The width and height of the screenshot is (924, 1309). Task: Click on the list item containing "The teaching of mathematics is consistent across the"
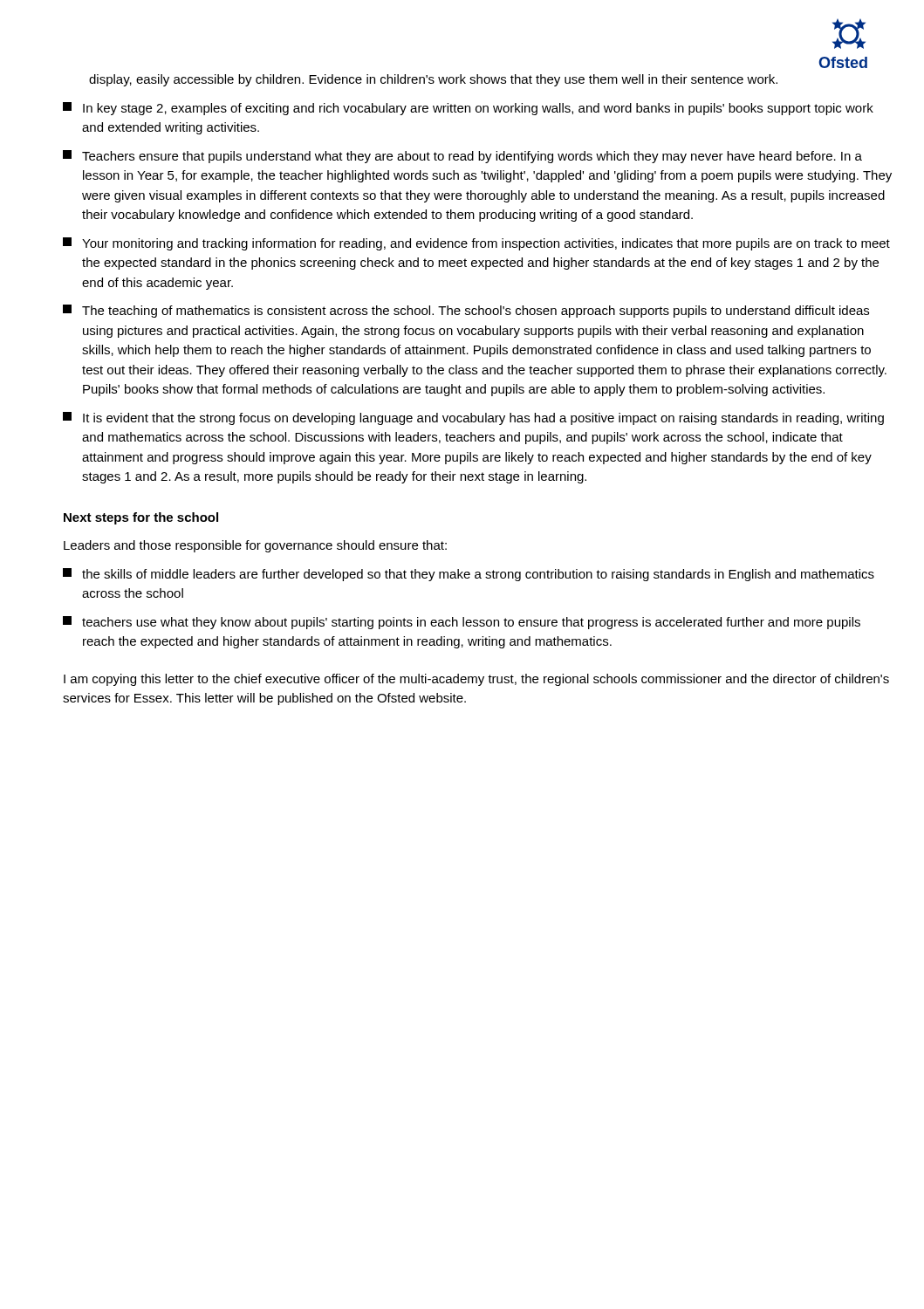pos(478,350)
